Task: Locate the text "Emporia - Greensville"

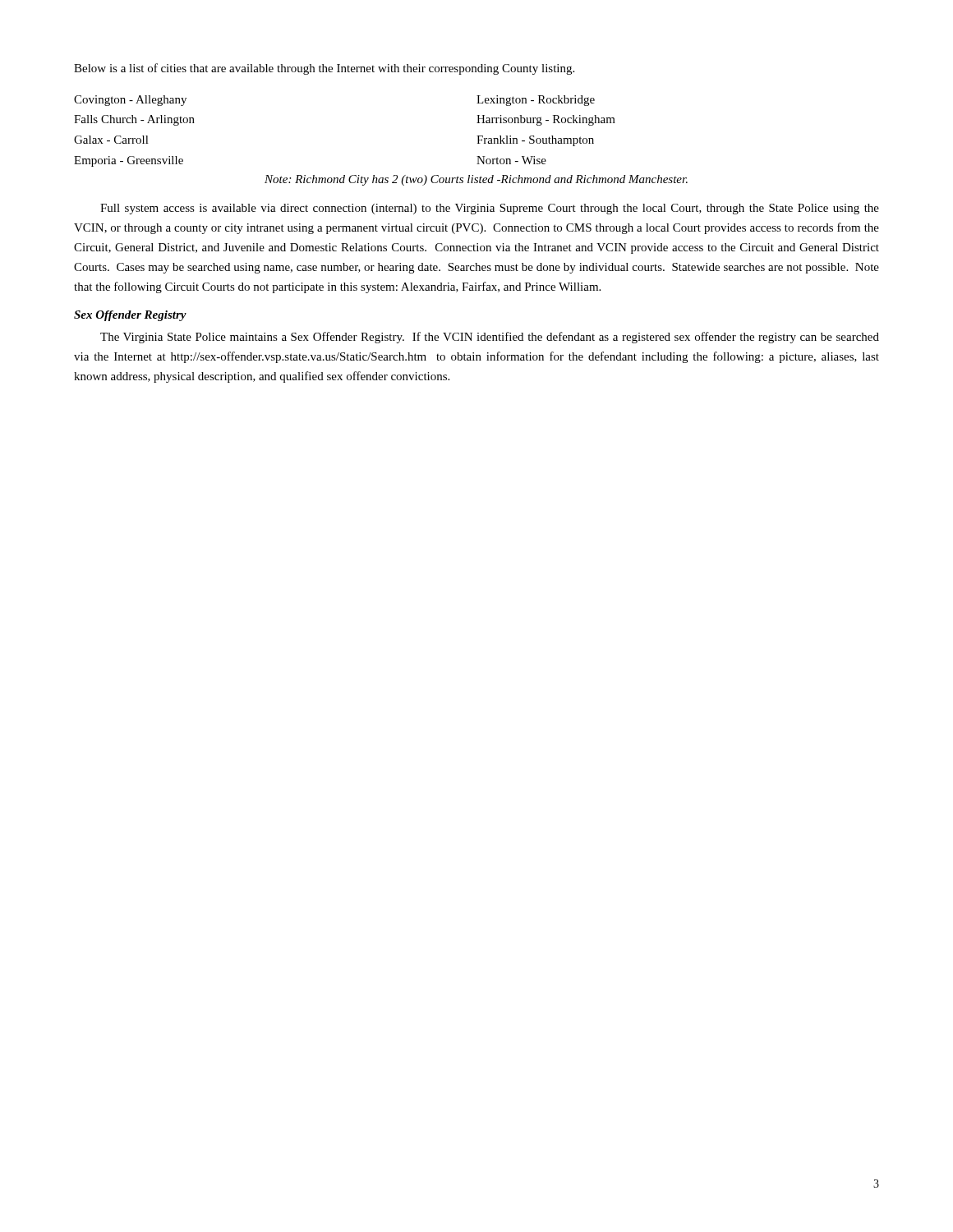Action: [129, 160]
